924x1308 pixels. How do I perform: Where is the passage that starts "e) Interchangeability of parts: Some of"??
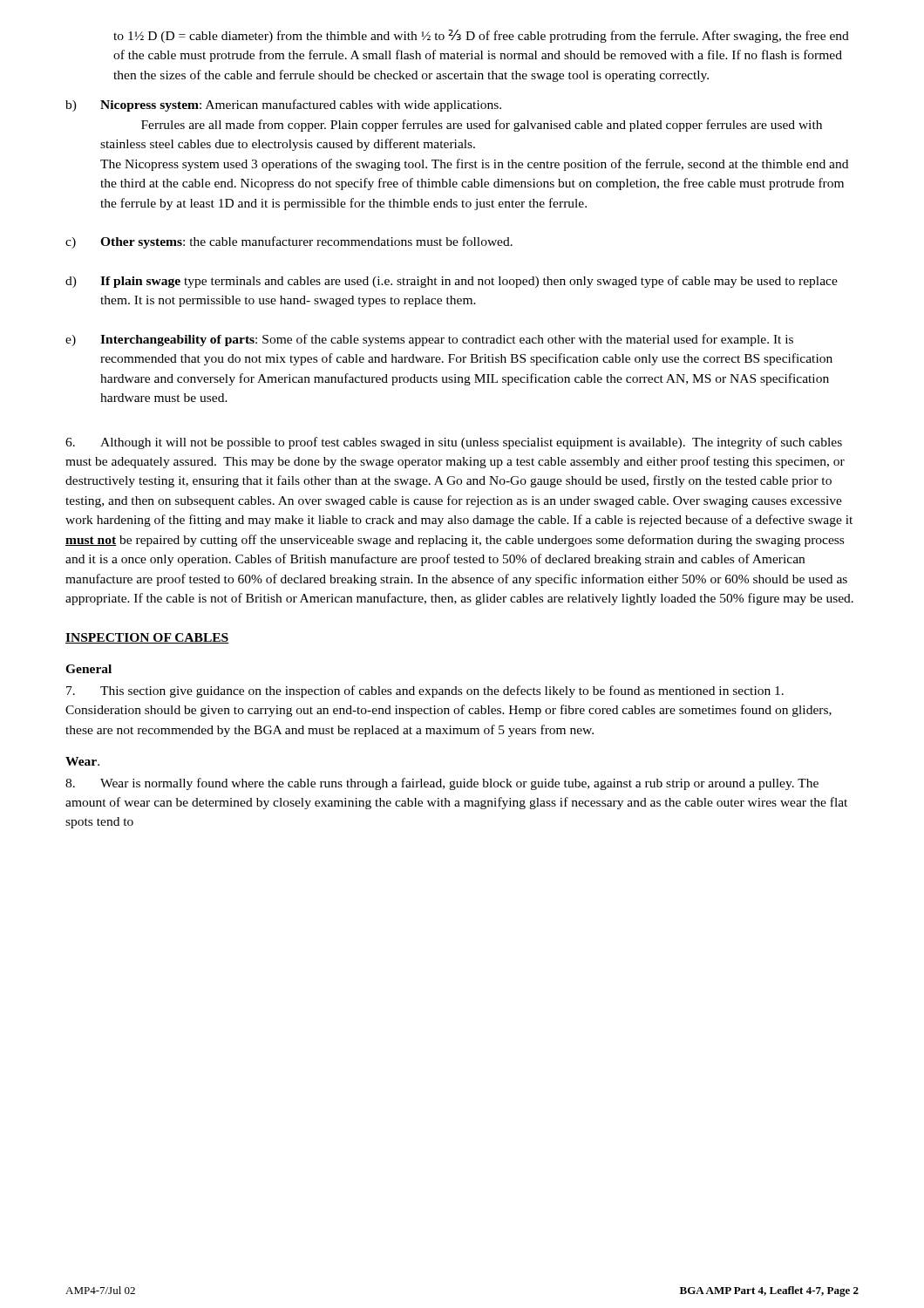(462, 373)
